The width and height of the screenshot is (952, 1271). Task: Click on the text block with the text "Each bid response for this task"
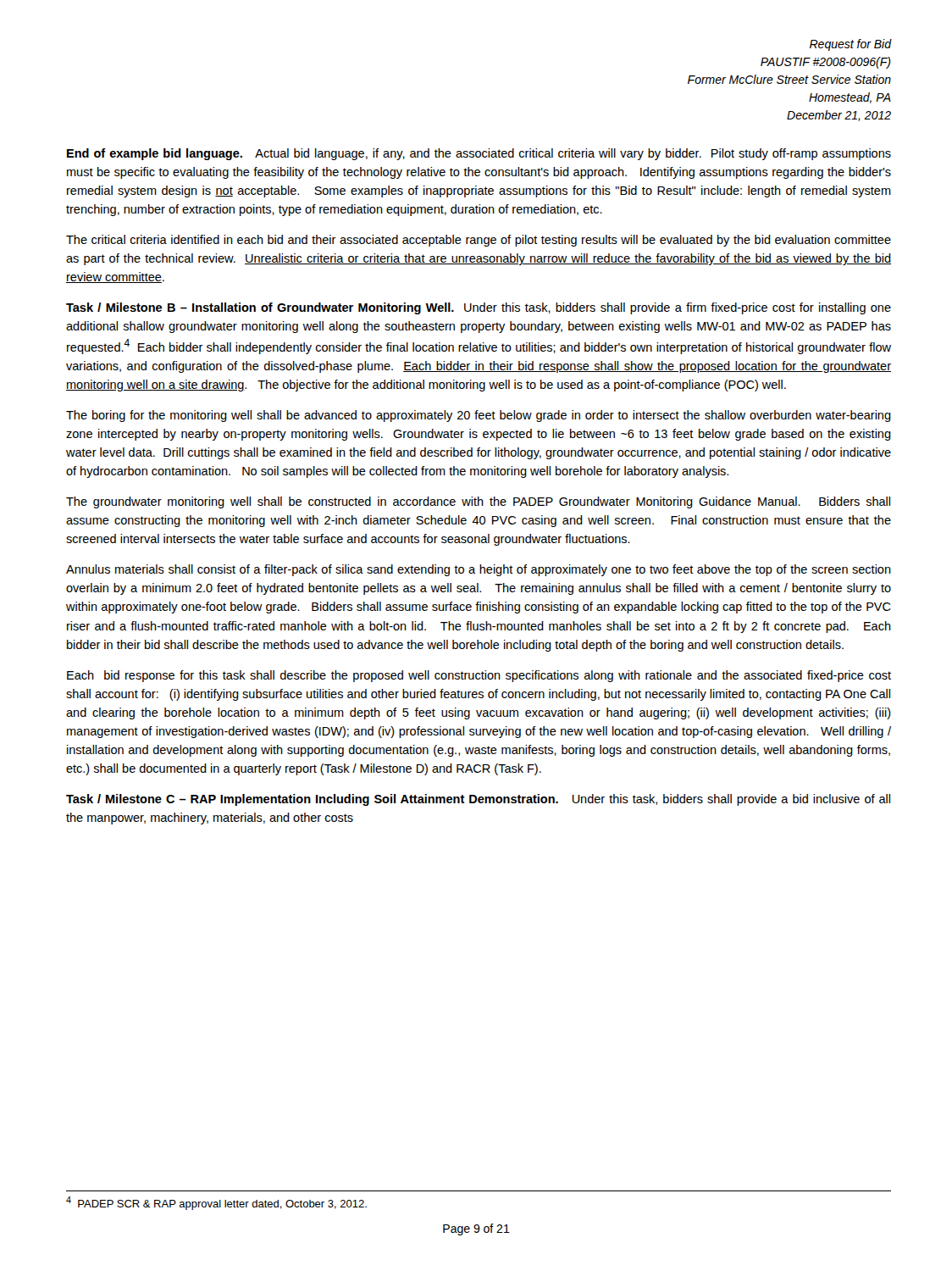(x=479, y=722)
